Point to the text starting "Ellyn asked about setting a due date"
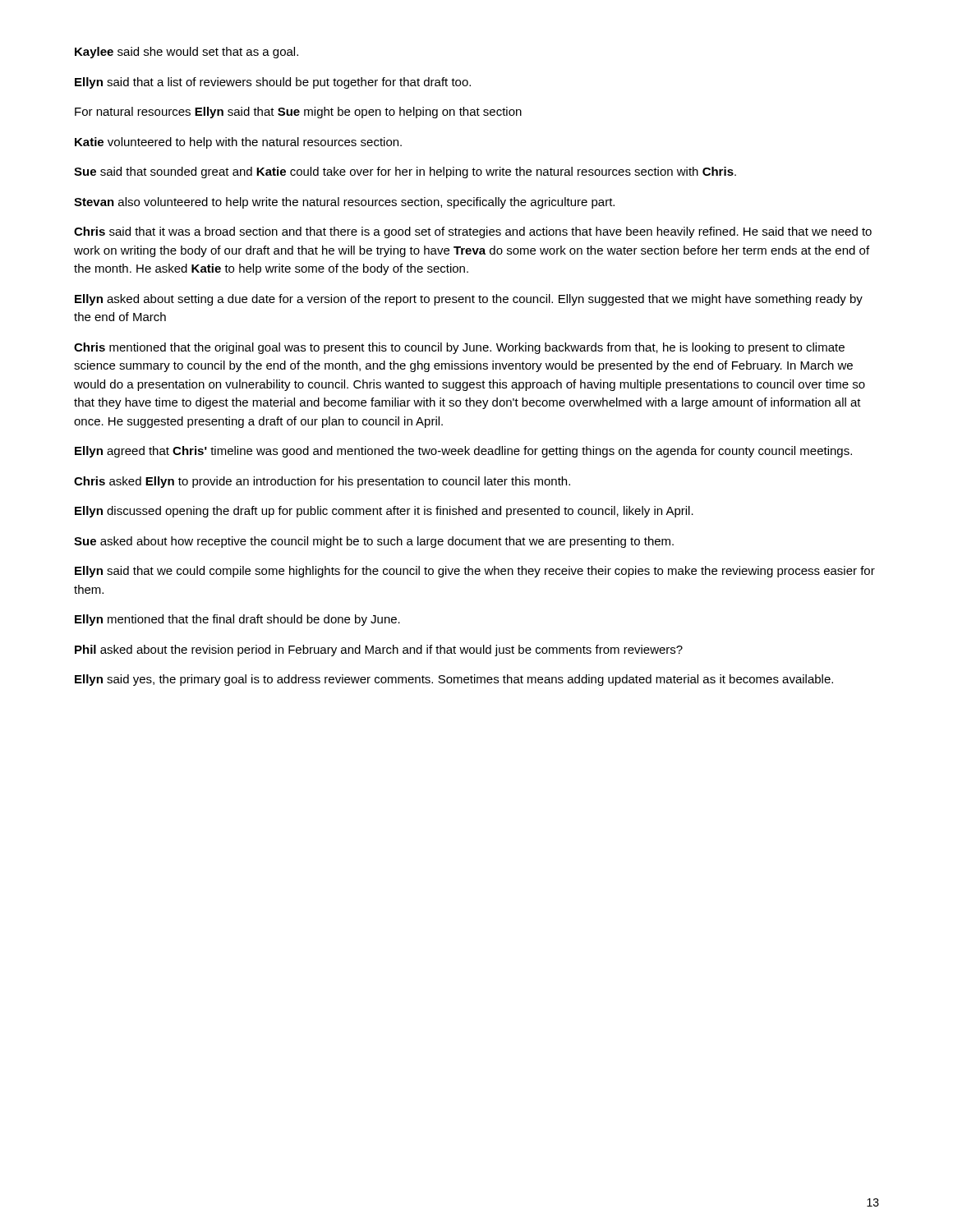The width and height of the screenshot is (953, 1232). (468, 307)
